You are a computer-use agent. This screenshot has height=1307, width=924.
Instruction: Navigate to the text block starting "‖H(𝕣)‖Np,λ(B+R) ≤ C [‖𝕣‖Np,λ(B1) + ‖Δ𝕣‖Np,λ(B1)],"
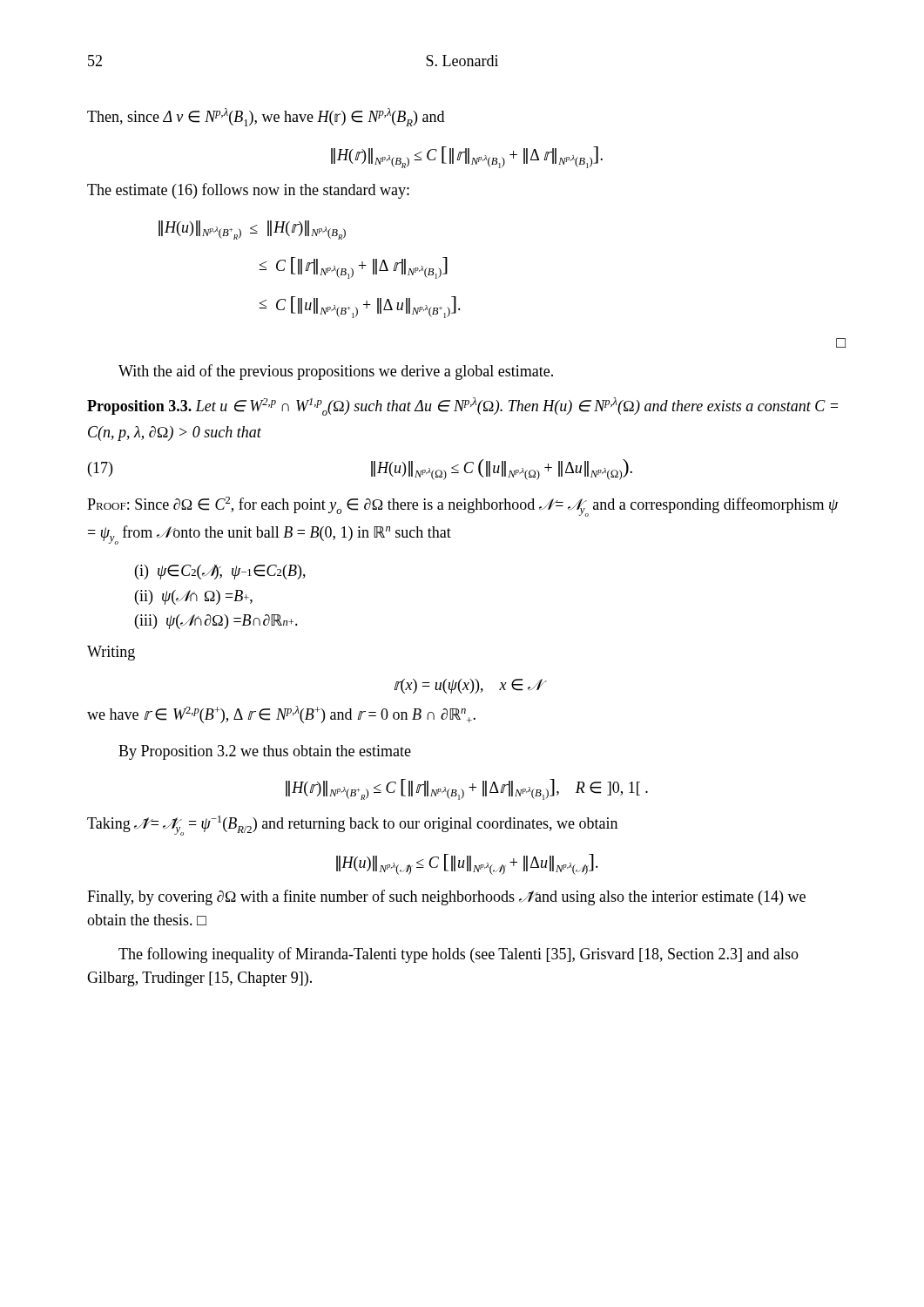click(x=466, y=788)
